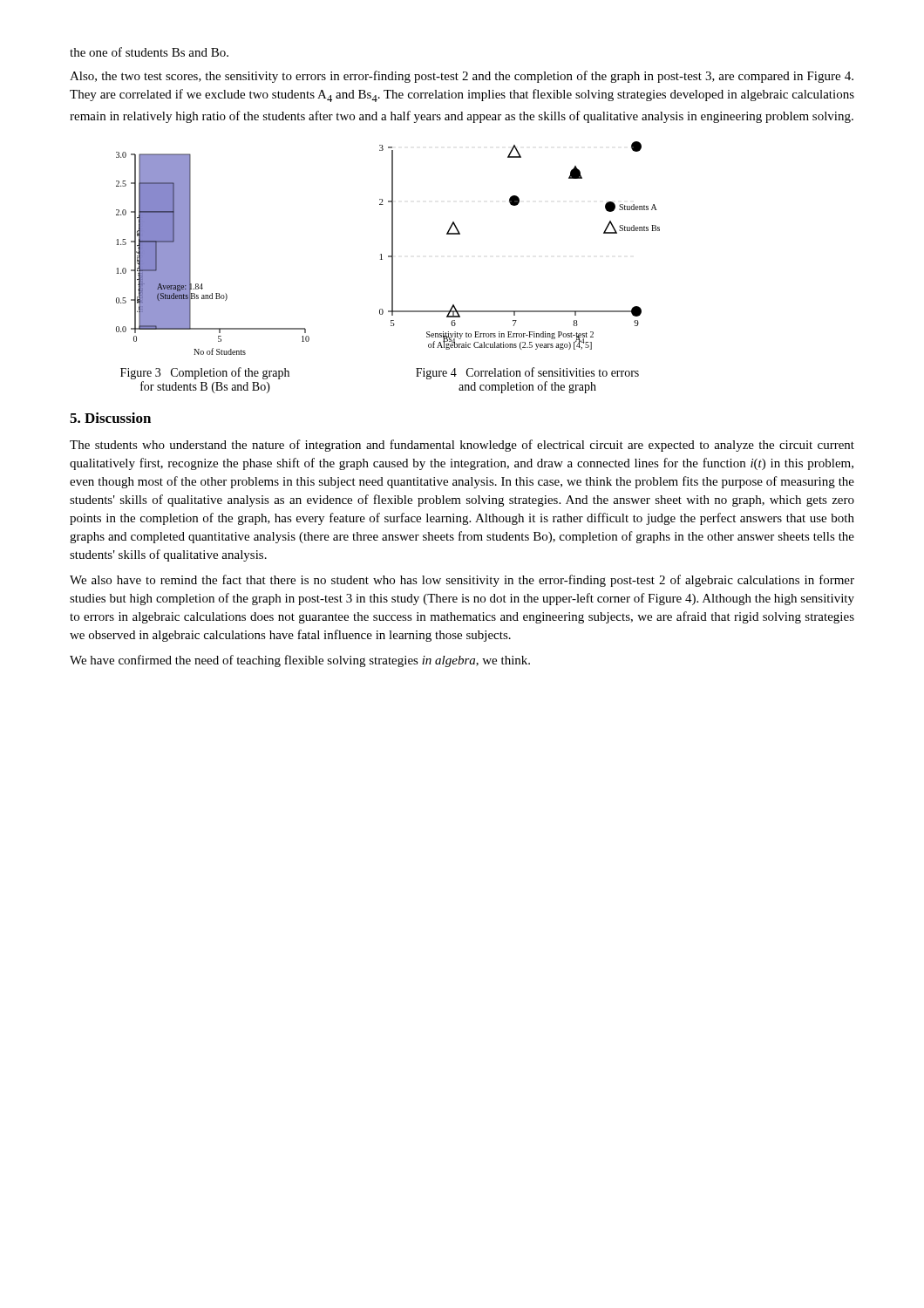Click on the bar chart
The image size is (924, 1308).
pyautogui.click(x=205, y=252)
